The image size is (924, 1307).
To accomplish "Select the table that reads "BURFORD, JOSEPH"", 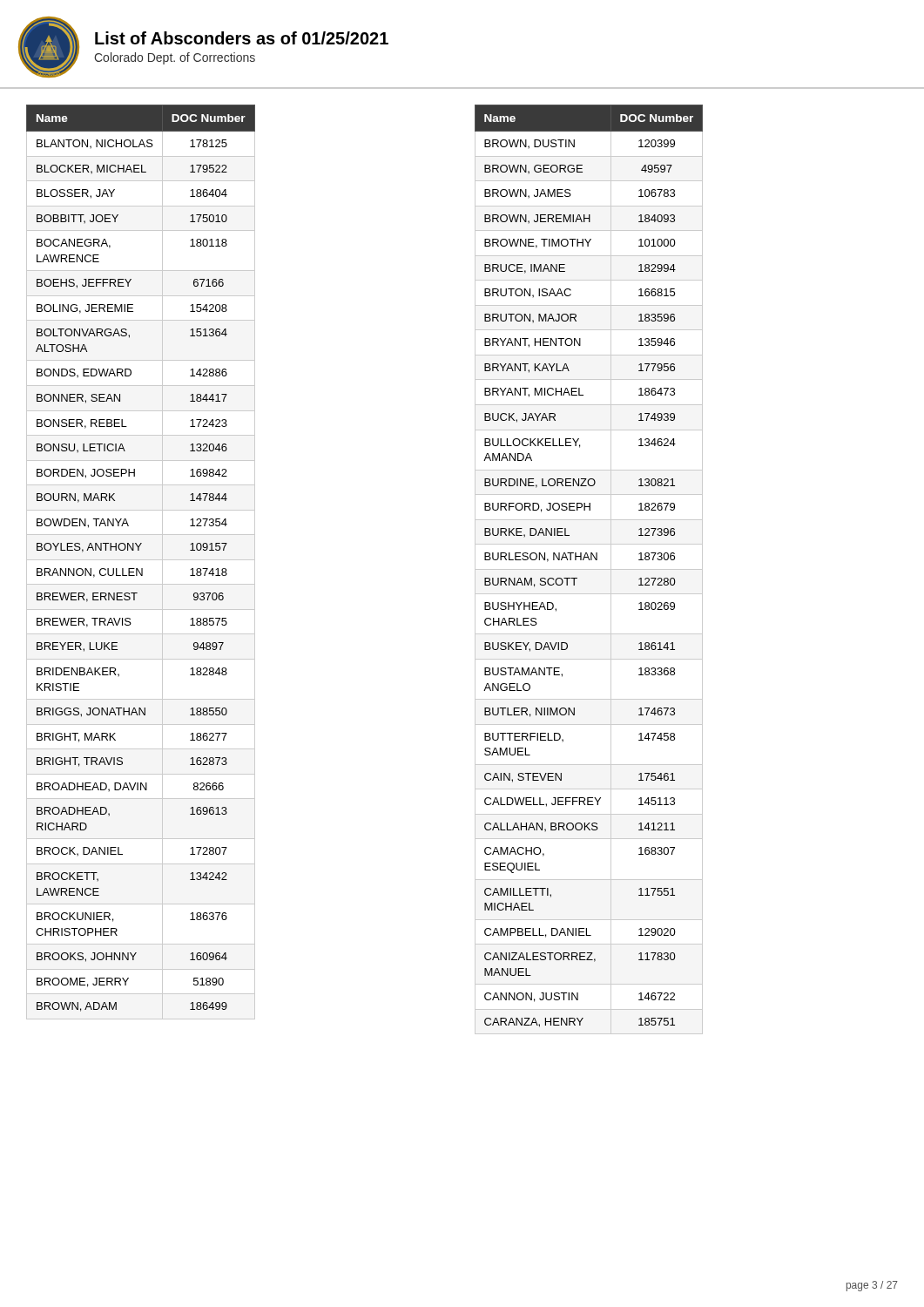I will tap(686, 570).
